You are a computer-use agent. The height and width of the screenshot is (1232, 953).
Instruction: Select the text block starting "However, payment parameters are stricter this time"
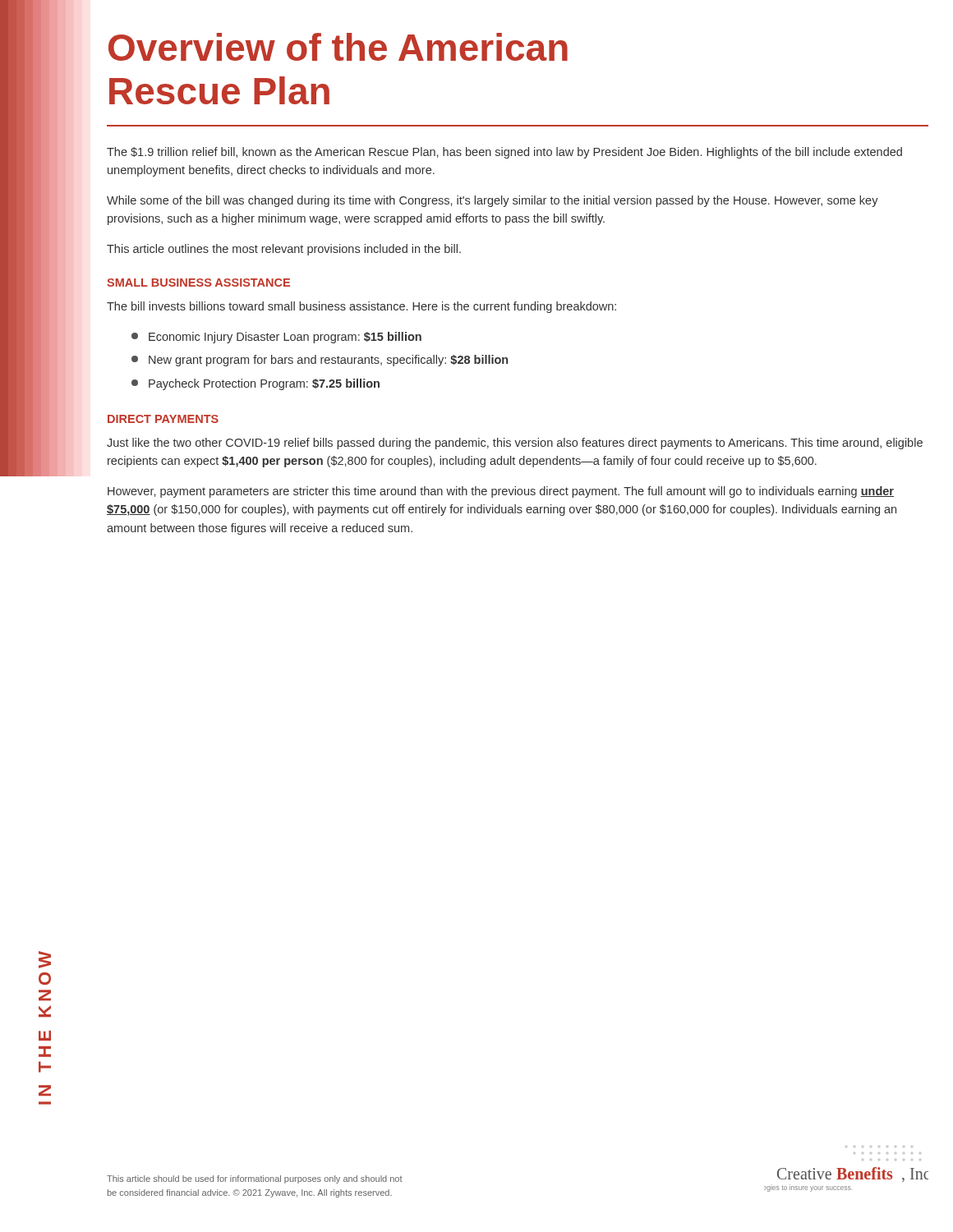tap(502, 510)
